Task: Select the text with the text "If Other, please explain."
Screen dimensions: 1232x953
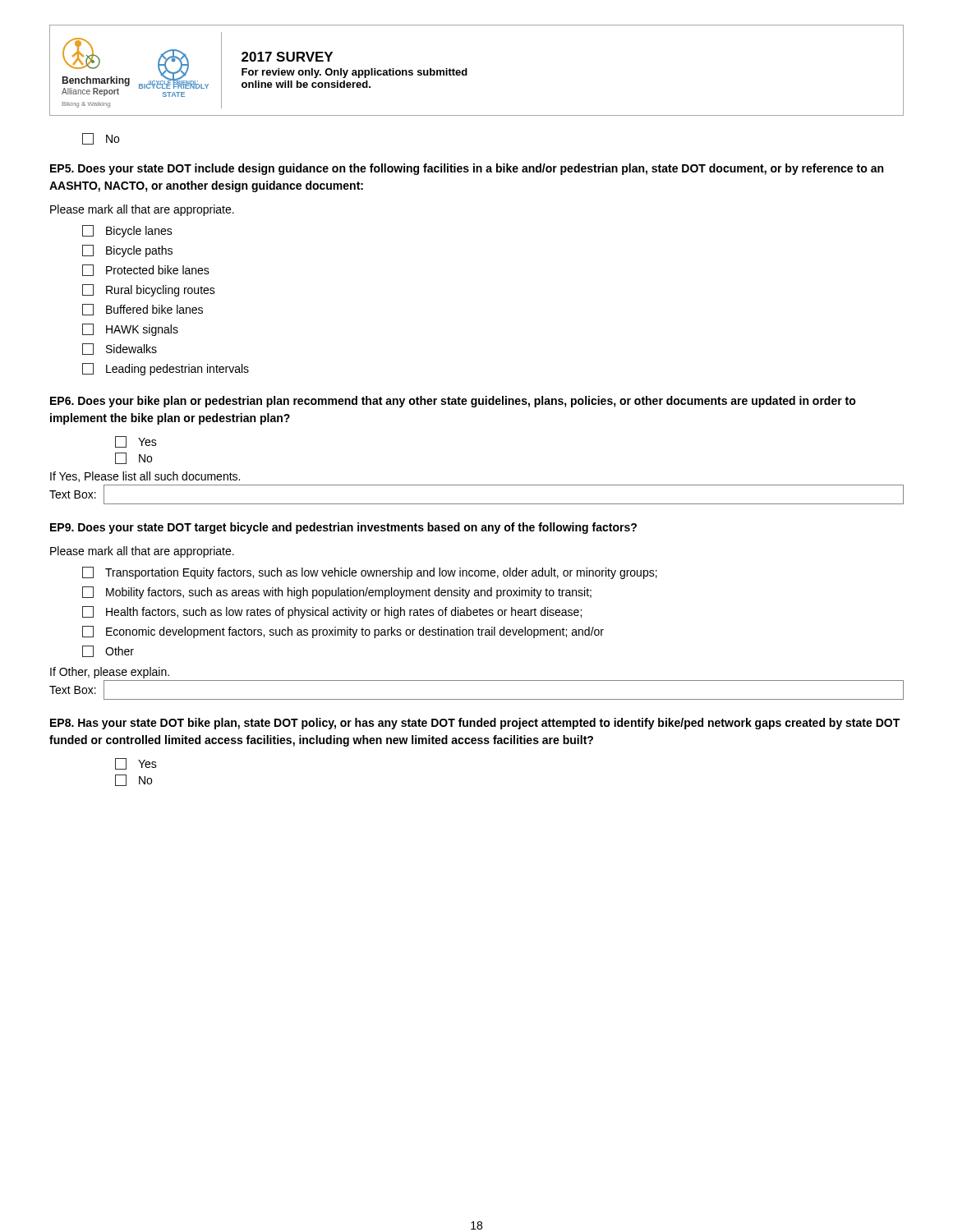Action: click(110, 672)
